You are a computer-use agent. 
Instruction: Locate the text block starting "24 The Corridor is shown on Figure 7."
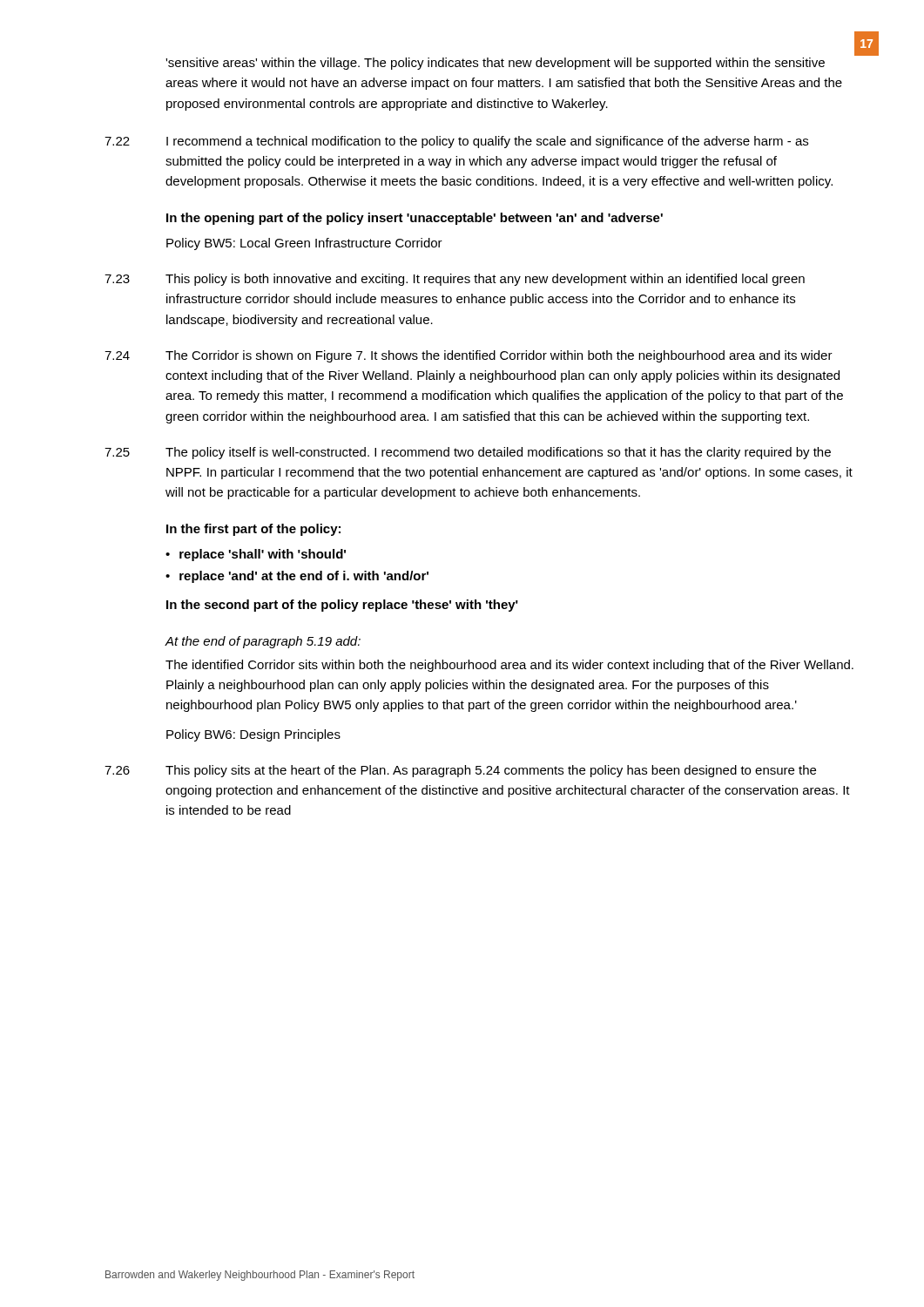click(x=479, y=385)
